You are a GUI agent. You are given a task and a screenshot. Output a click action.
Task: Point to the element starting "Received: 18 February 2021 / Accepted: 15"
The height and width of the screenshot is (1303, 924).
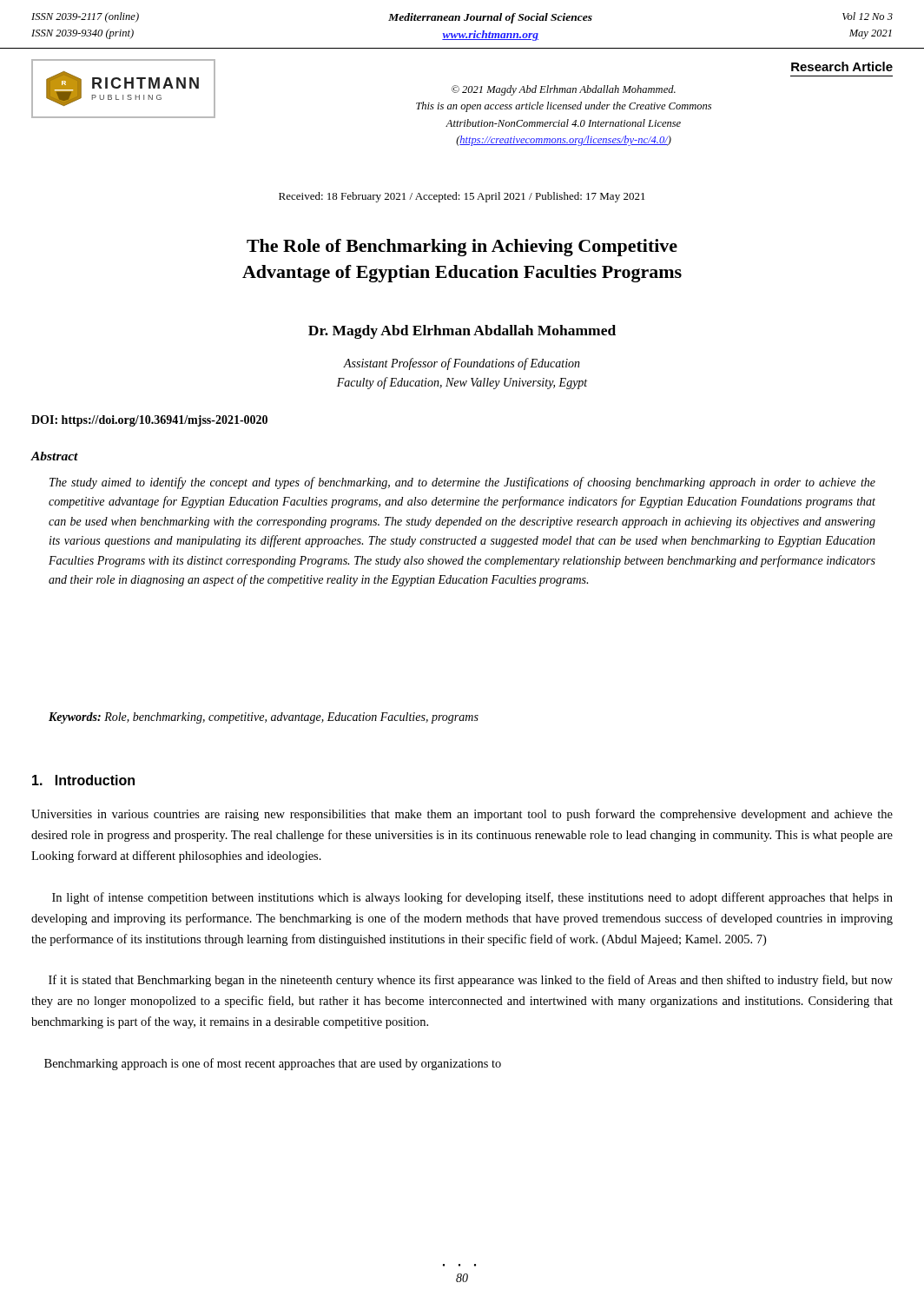click(x=462, y=196)
